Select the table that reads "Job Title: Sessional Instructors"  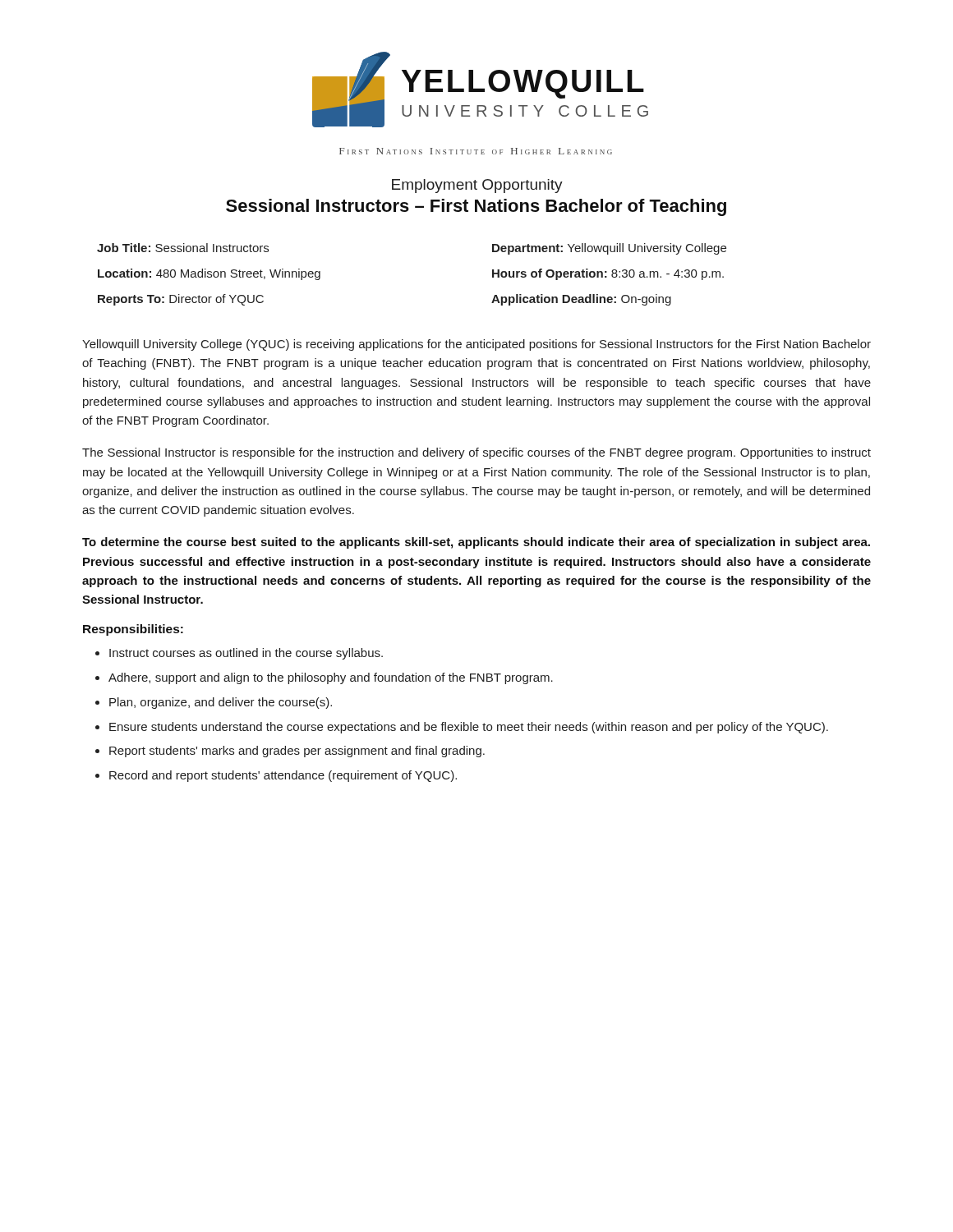(x=476, y=273)
